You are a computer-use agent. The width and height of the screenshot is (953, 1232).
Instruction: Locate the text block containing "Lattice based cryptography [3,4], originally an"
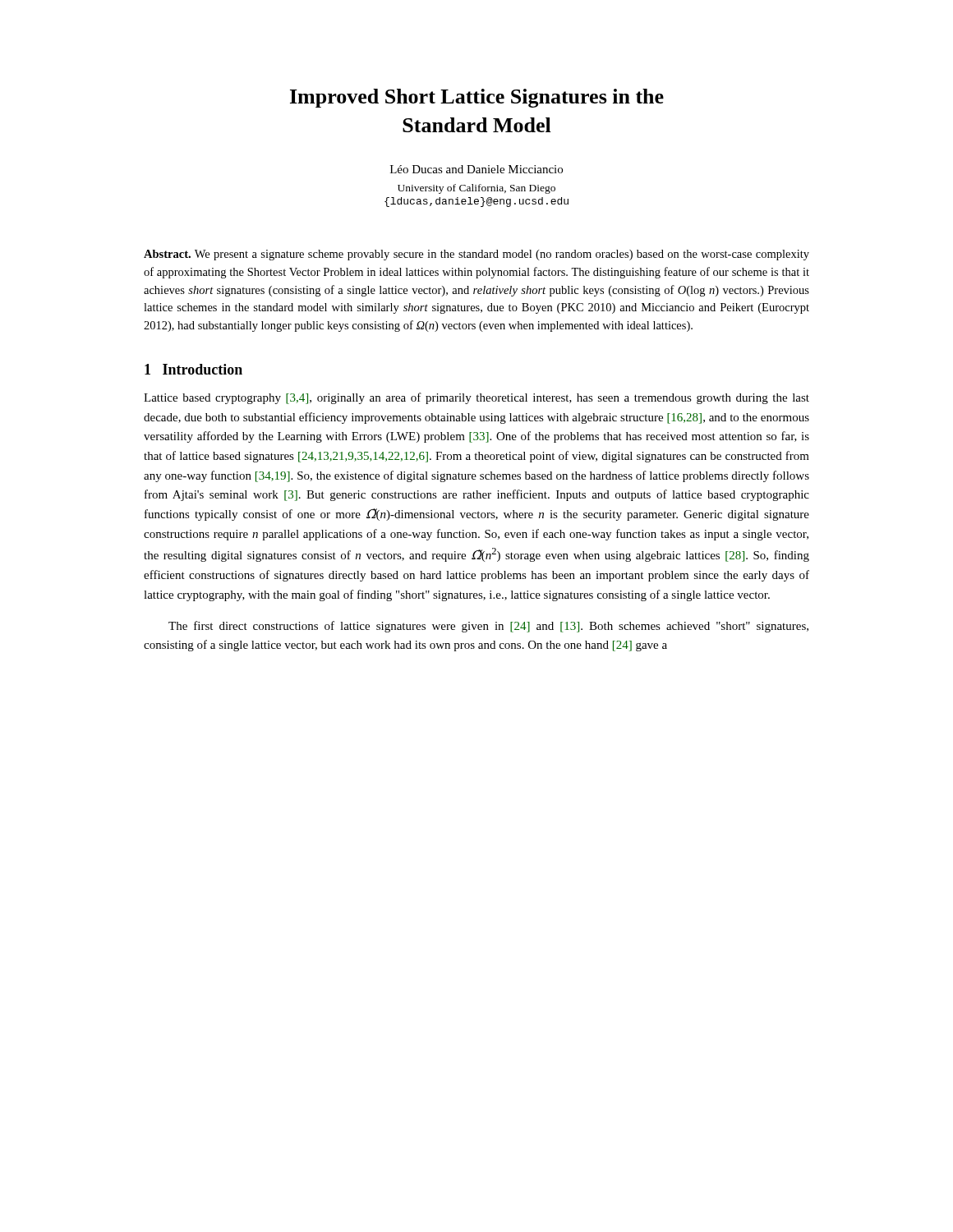pyautogui.click(x=476, y=496)
